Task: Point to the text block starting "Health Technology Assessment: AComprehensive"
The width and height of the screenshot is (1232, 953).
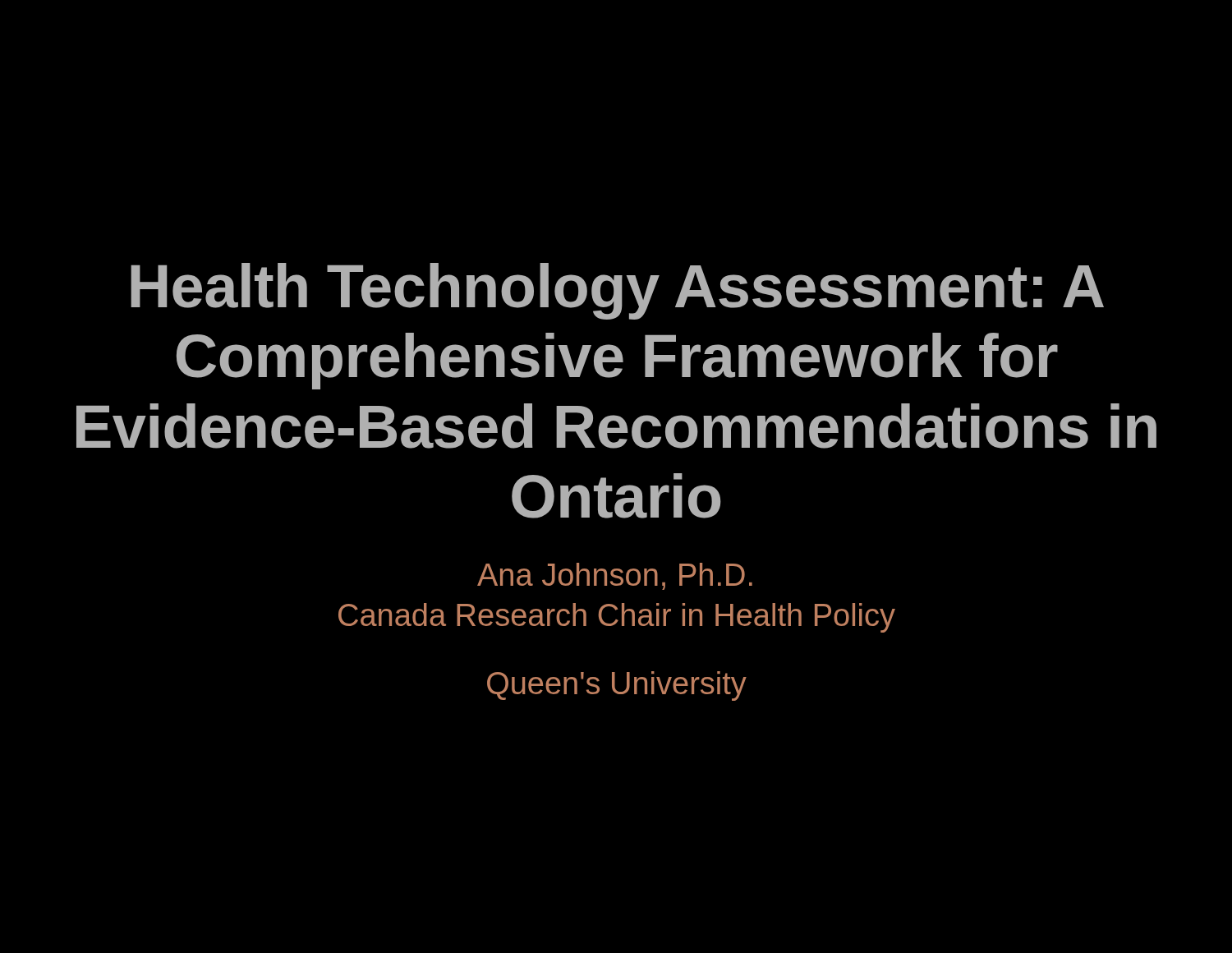Action: [616, 391]
